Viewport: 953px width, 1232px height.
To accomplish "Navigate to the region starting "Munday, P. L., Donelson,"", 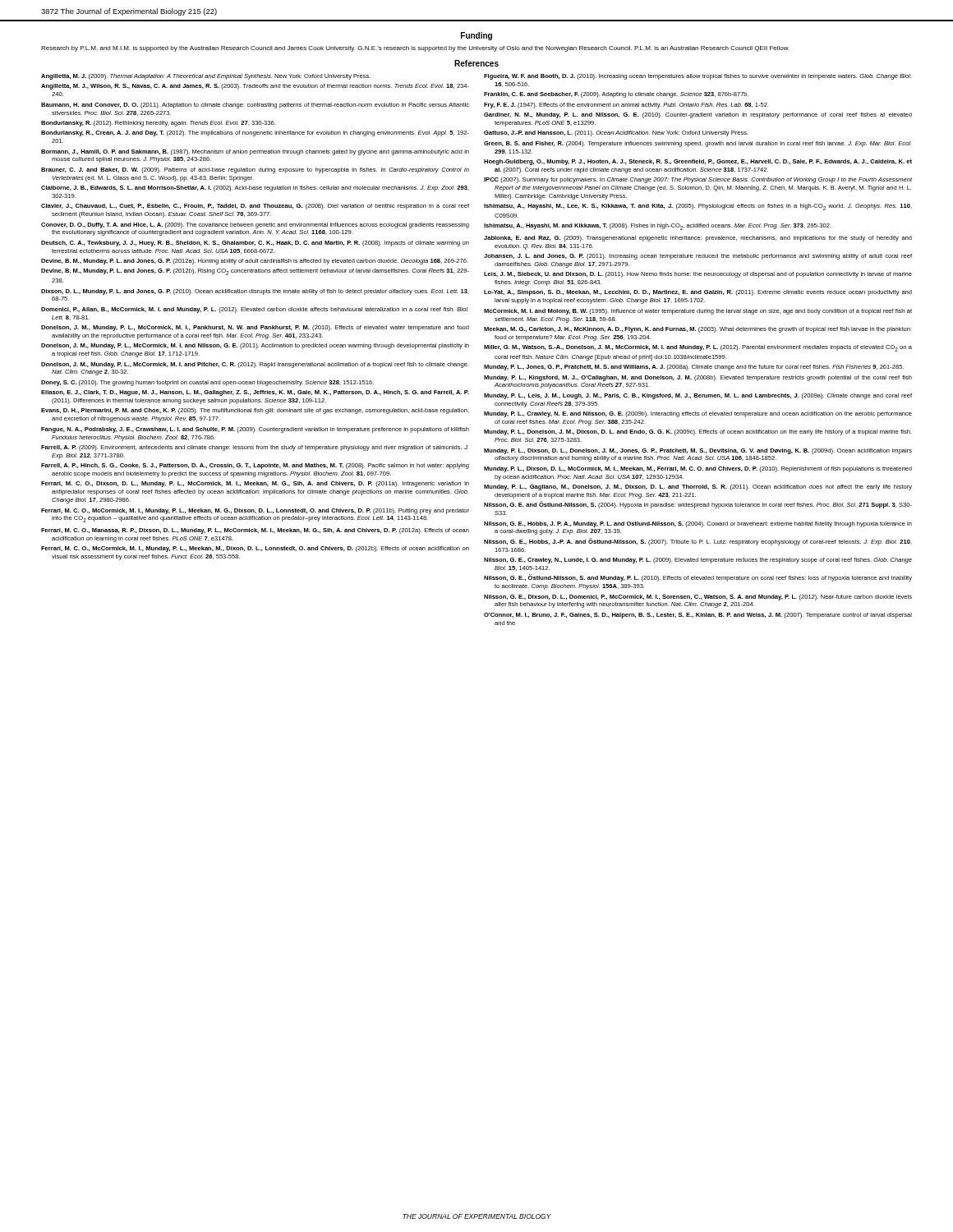I will coord(698,436).
